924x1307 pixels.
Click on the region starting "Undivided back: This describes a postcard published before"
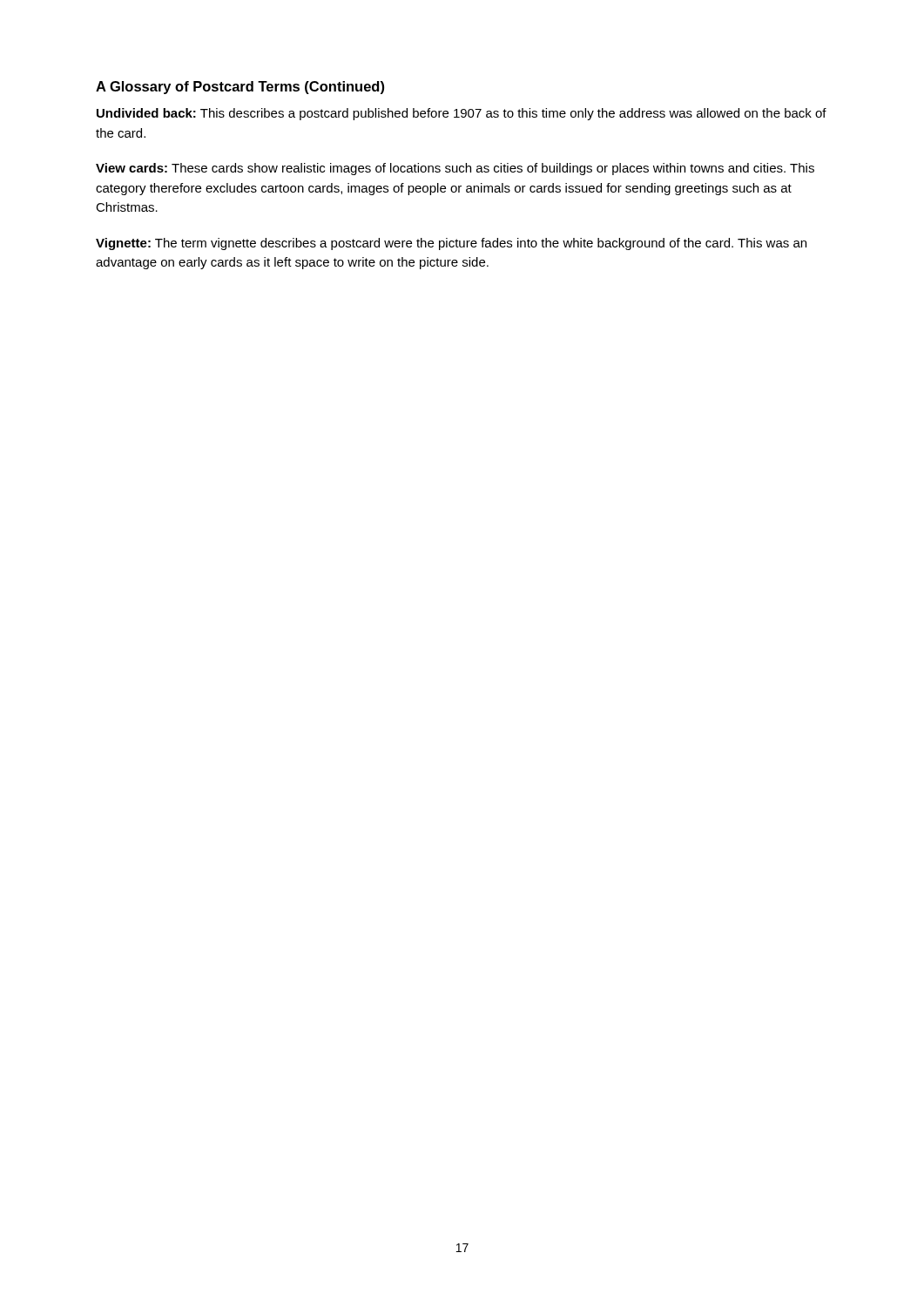(x=461, y=123)
